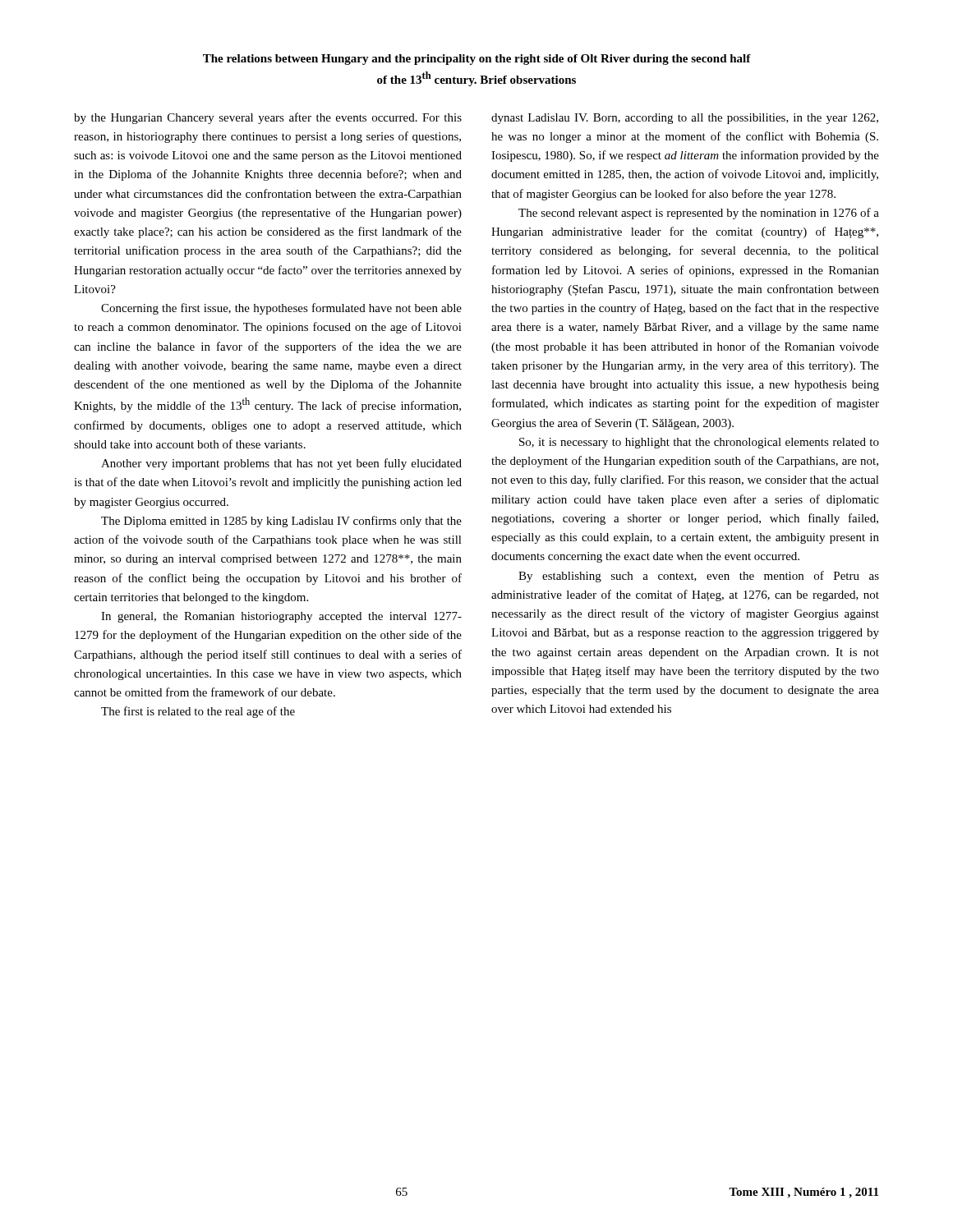The height and width of the screenshot is (1232, 953).
Task: Point to the block starting "Another very important problems that has"
Action: coord(268,483)
